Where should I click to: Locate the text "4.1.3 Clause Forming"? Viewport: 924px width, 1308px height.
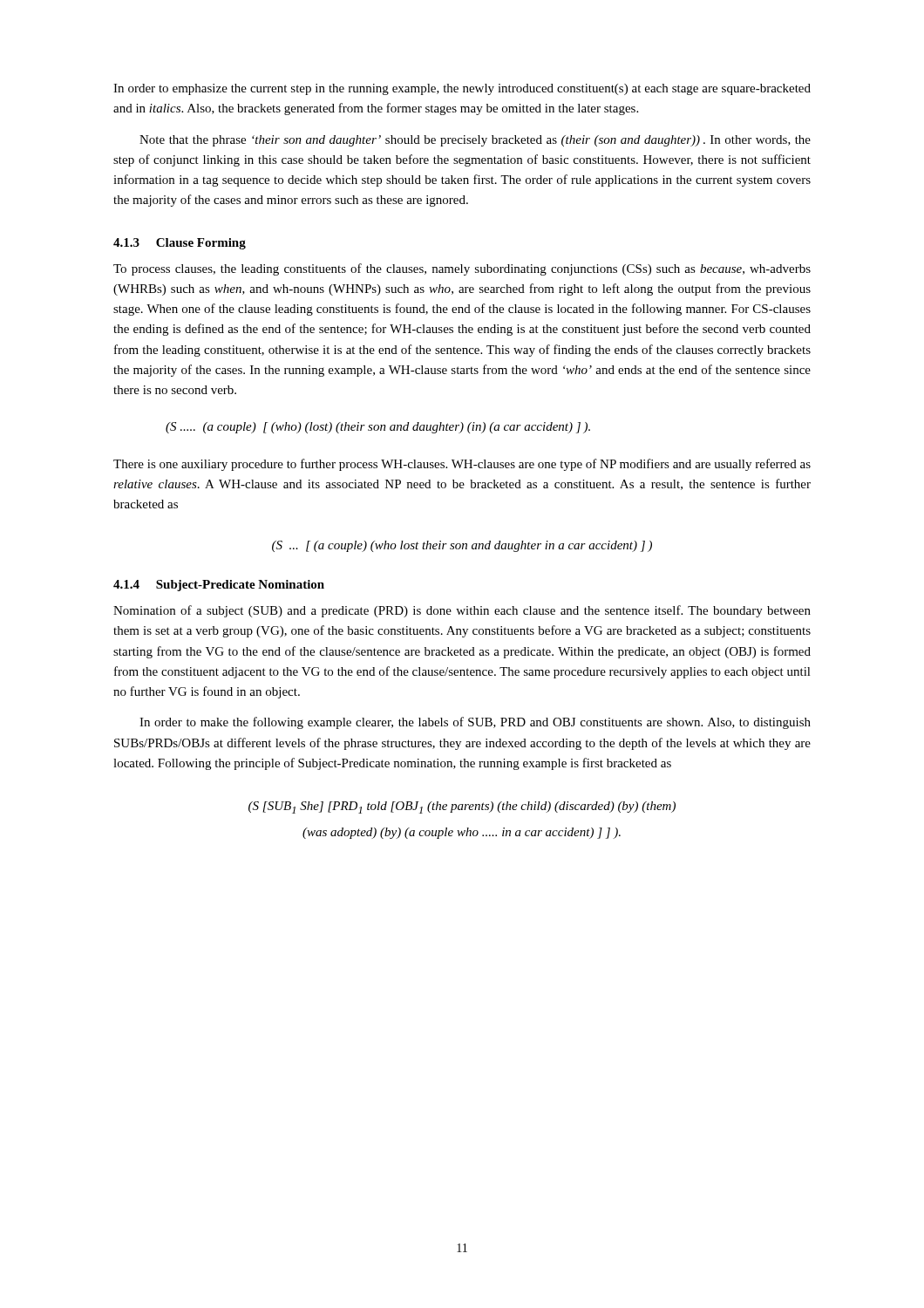[x=179, y=242]
